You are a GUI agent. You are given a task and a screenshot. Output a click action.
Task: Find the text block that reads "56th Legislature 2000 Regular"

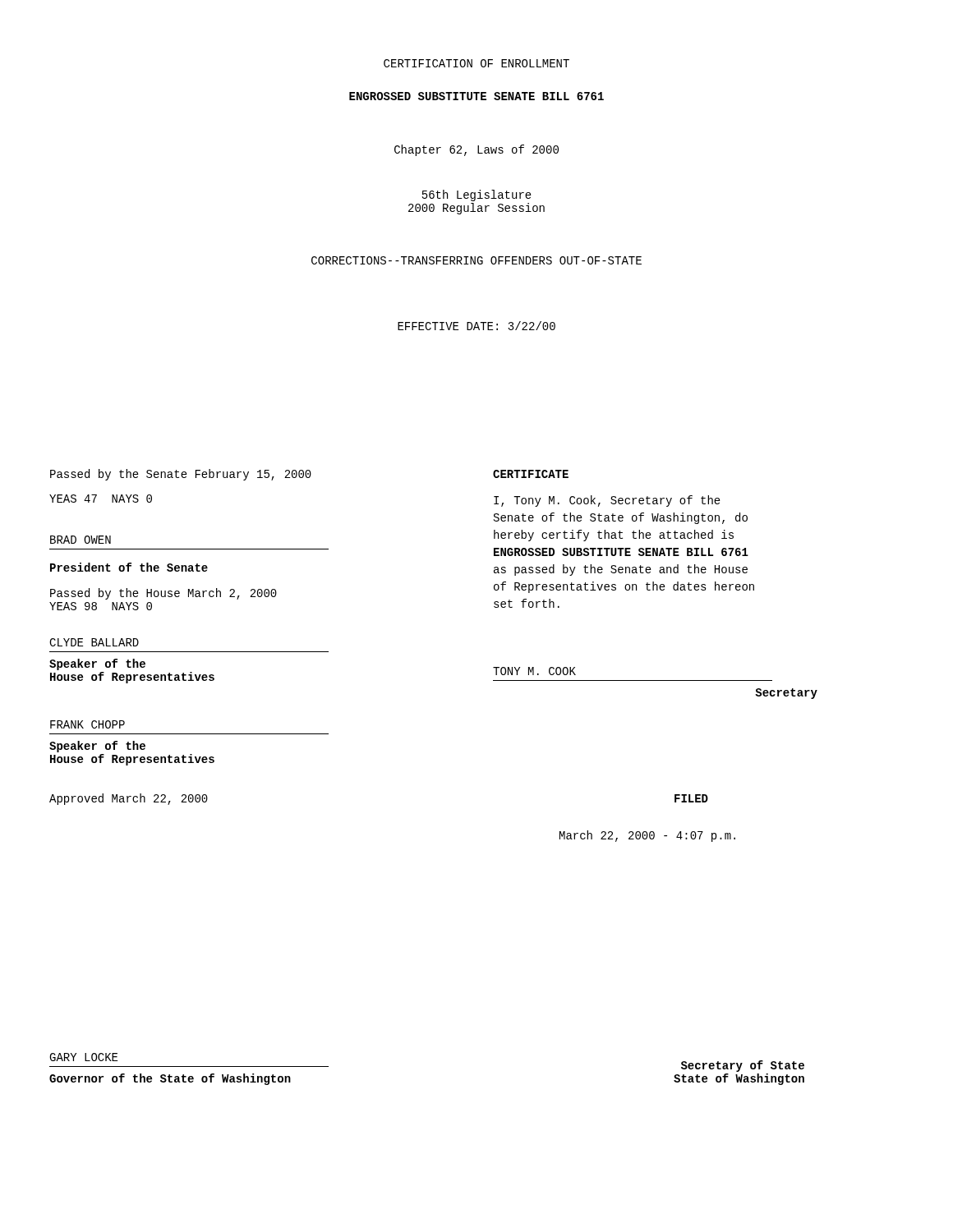[x=476, y=202]
